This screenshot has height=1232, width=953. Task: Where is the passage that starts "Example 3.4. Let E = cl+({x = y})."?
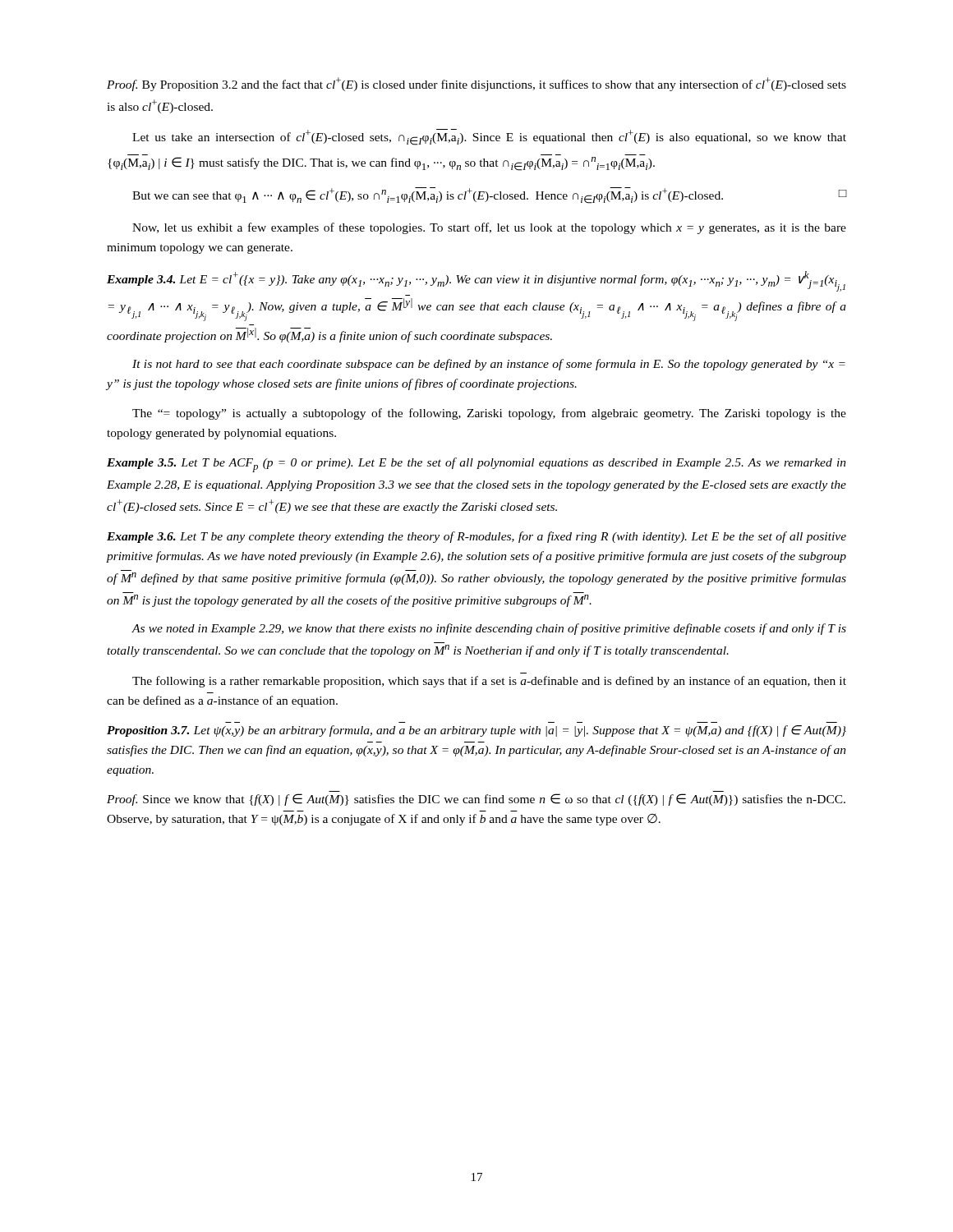click(476, 330)
